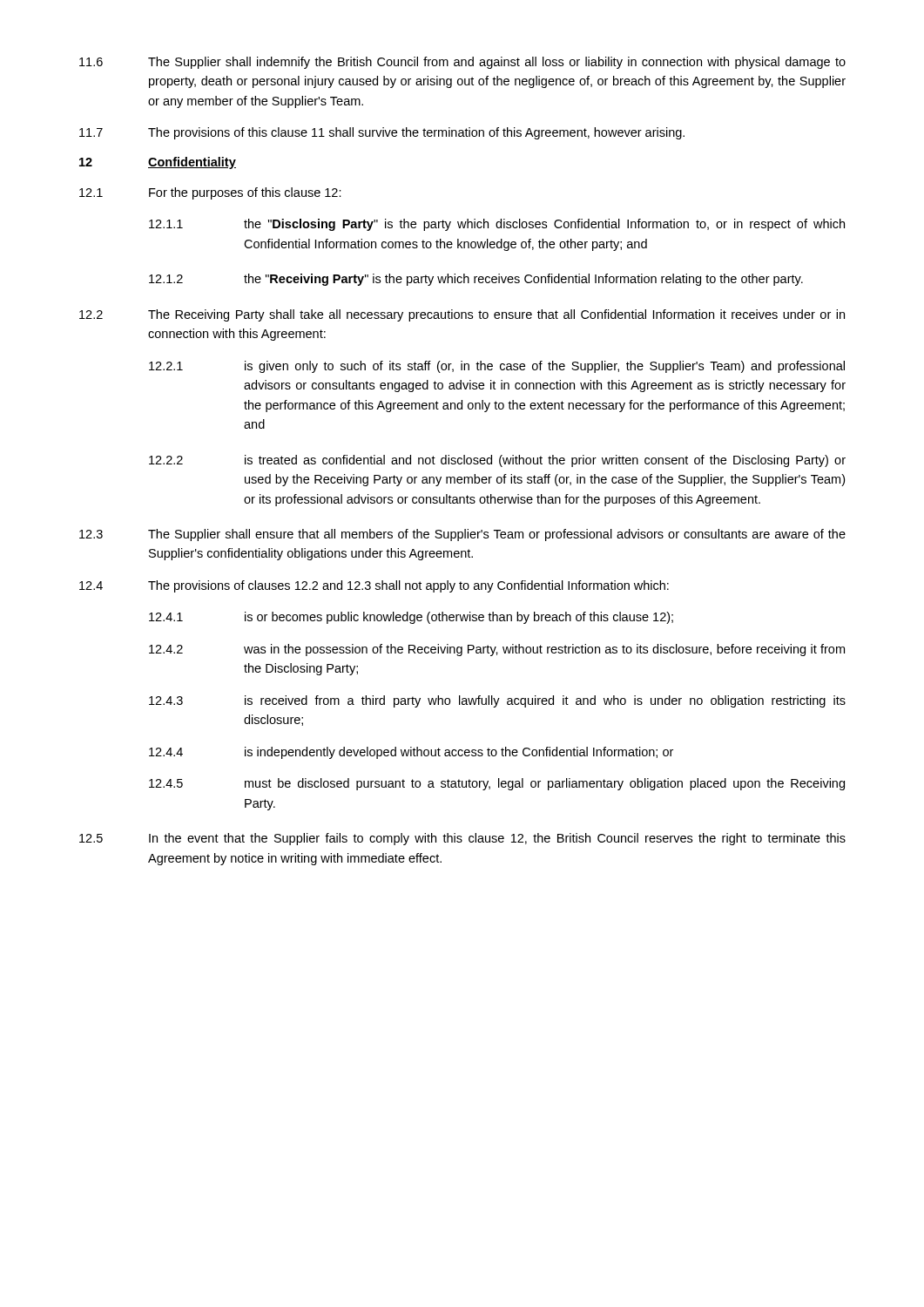The height and width of the screenshot is (1307, 924).
Task: Select the text starting "12.4.2 was in the possession of the"
Action: [x=462, y=659]
